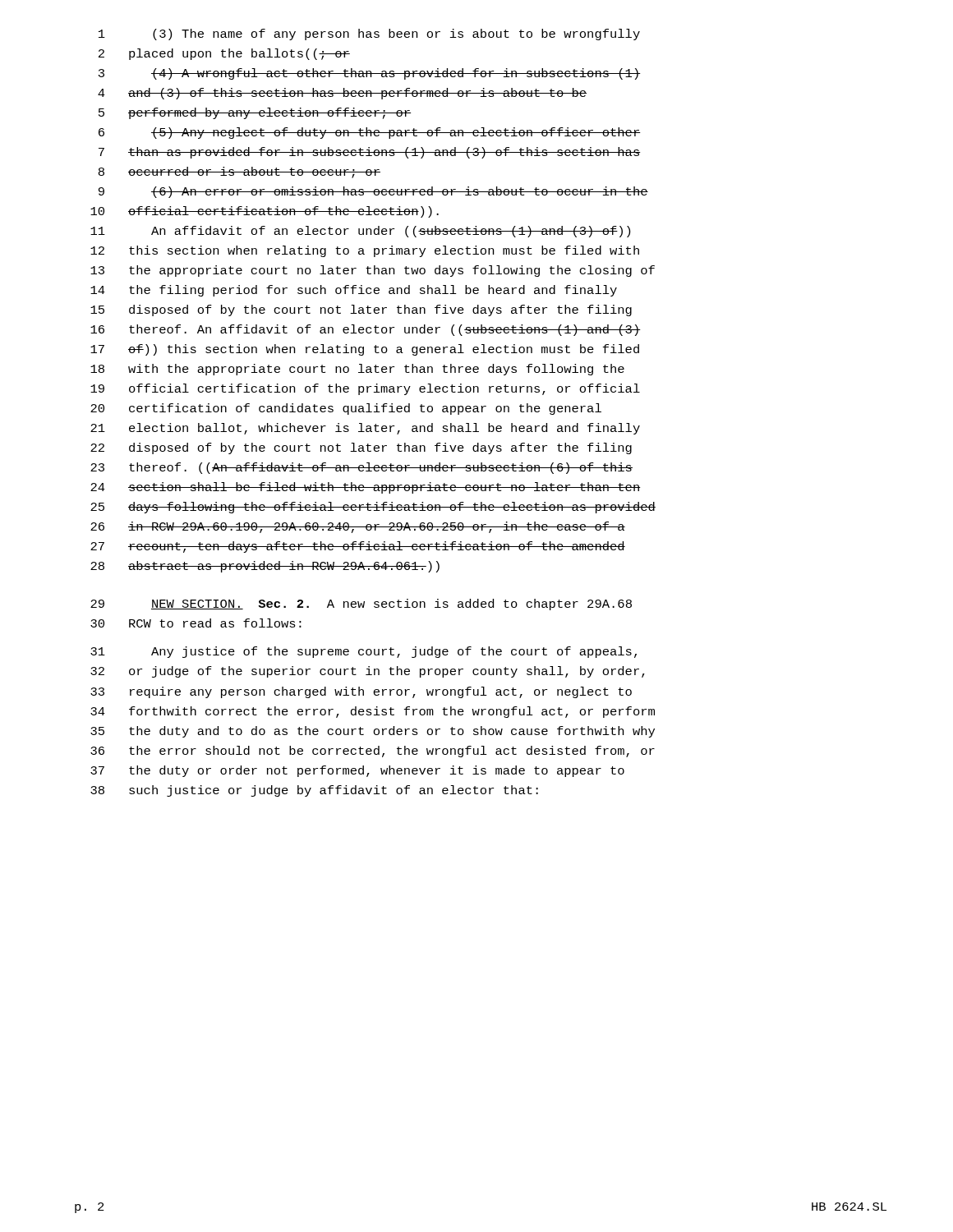Select the region starting "31 Any justice of the supreme"
Viewport: 953px width, 1232px height.
(481, 722)
